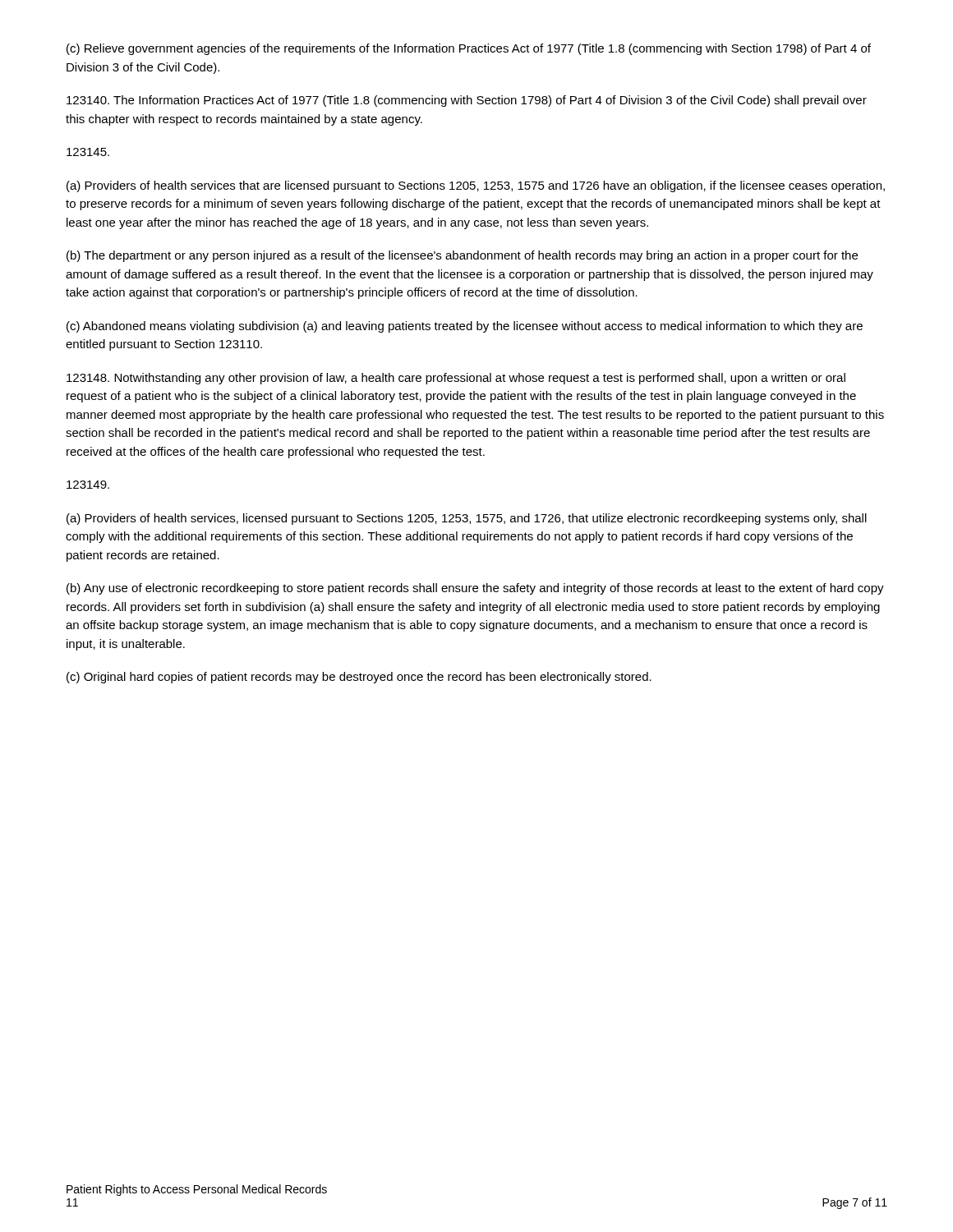Where is the passage that starts "(c) Relieve government agencies"?
Screen dimensions: 1232x953
tap(468, 57)
